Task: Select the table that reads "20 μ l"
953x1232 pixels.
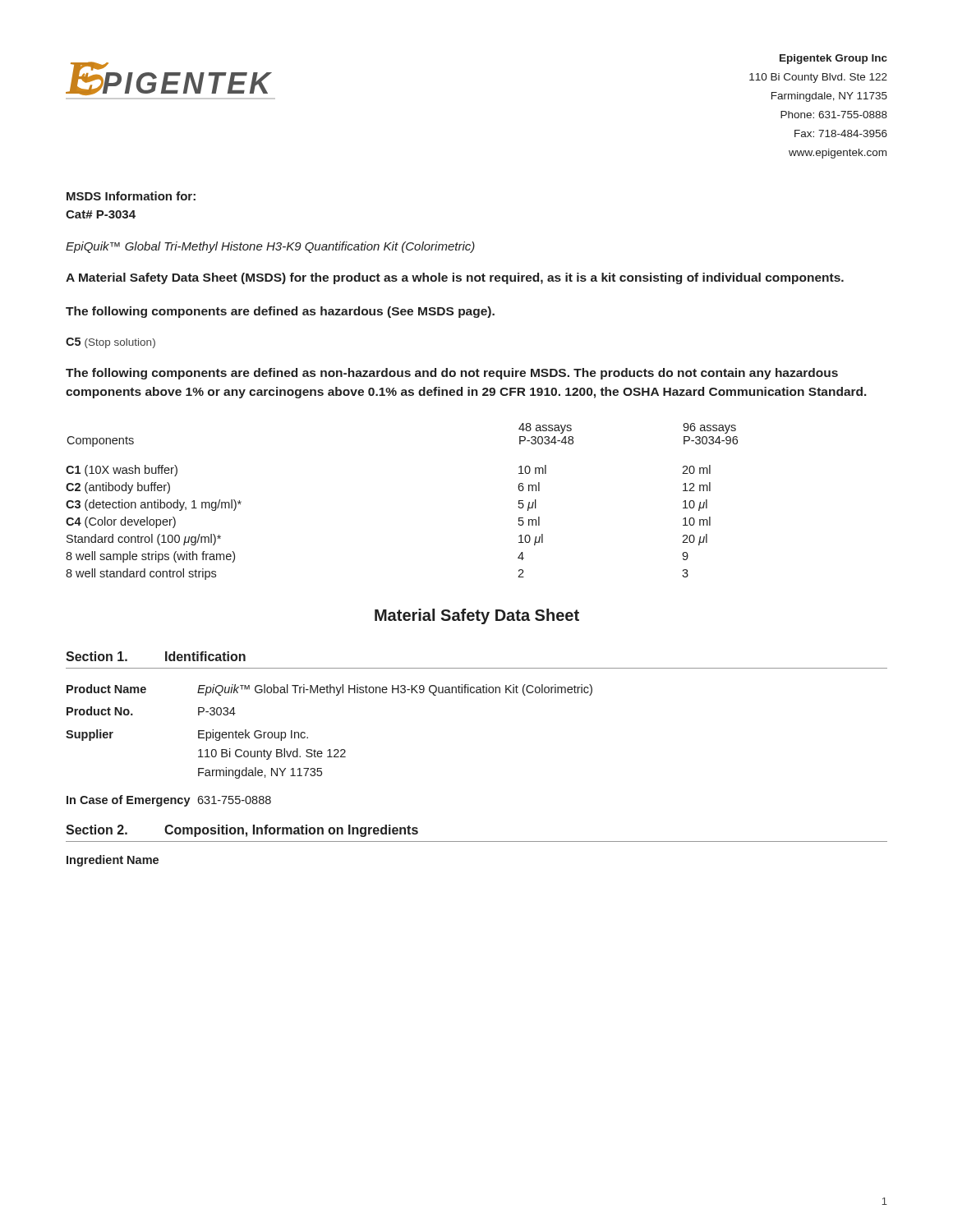Action: coord(476,500)
